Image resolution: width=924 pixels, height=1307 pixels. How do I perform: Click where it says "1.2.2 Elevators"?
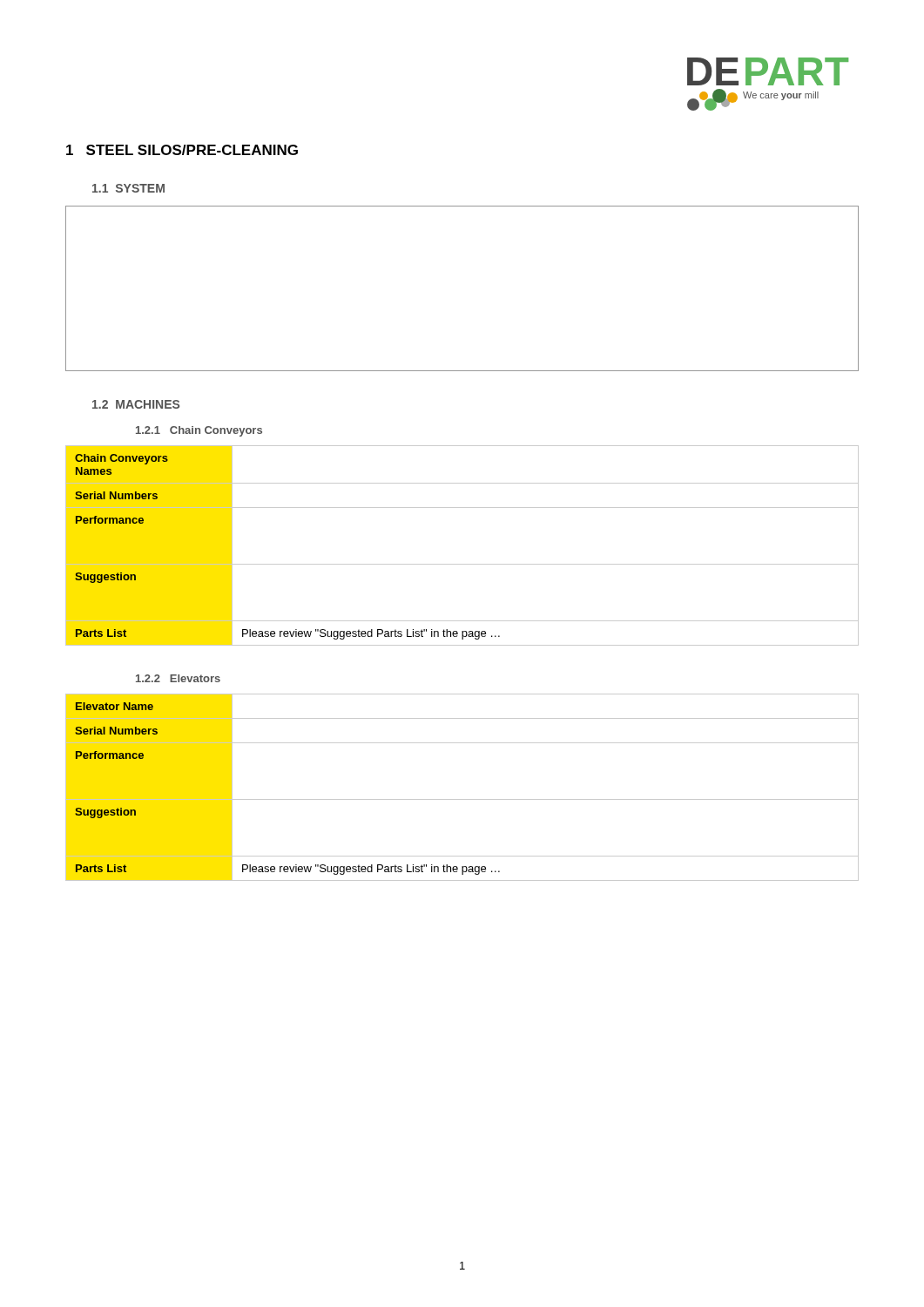tap(178, 678)
